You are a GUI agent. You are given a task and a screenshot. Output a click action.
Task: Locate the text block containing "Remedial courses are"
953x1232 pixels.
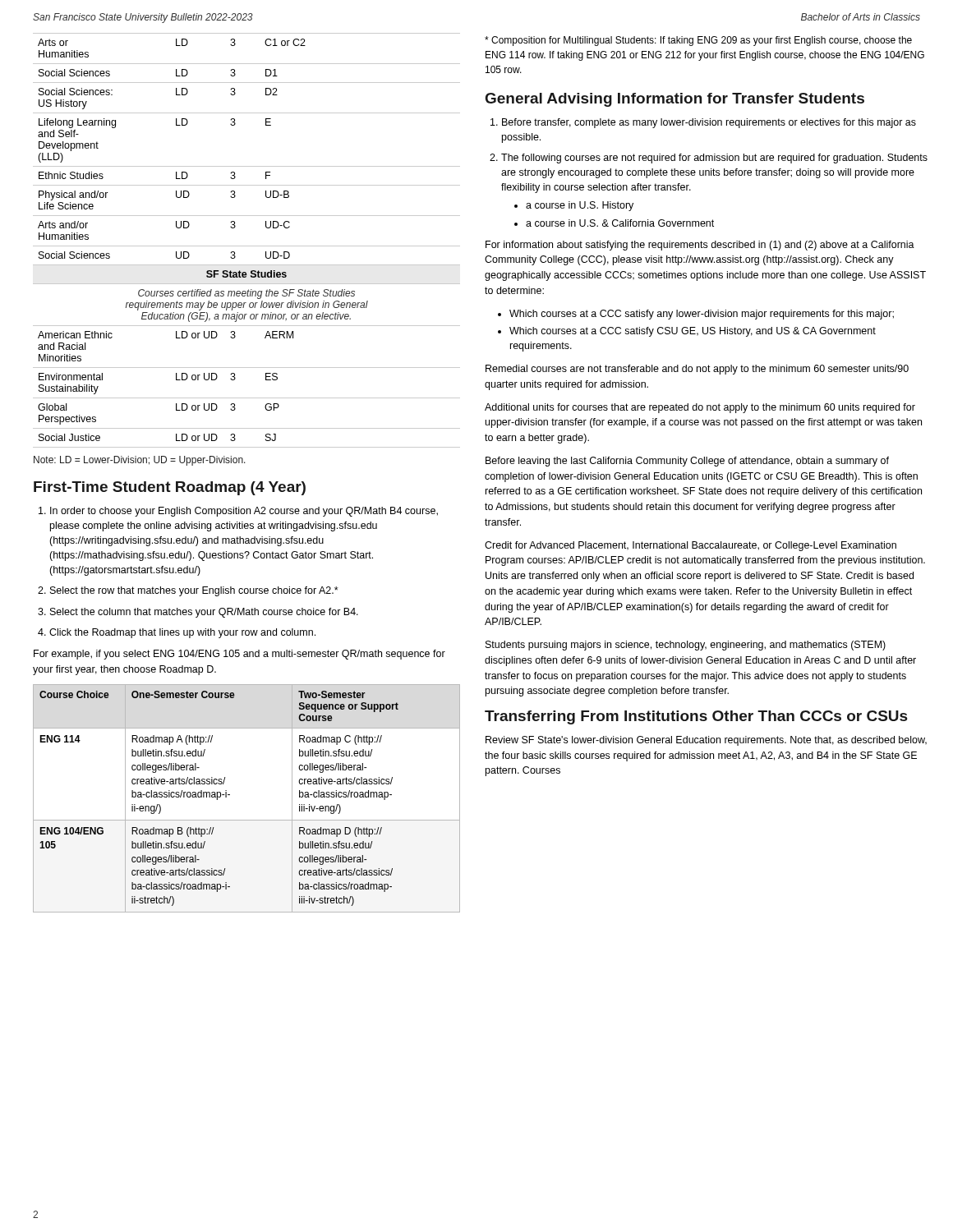point(697,376)
